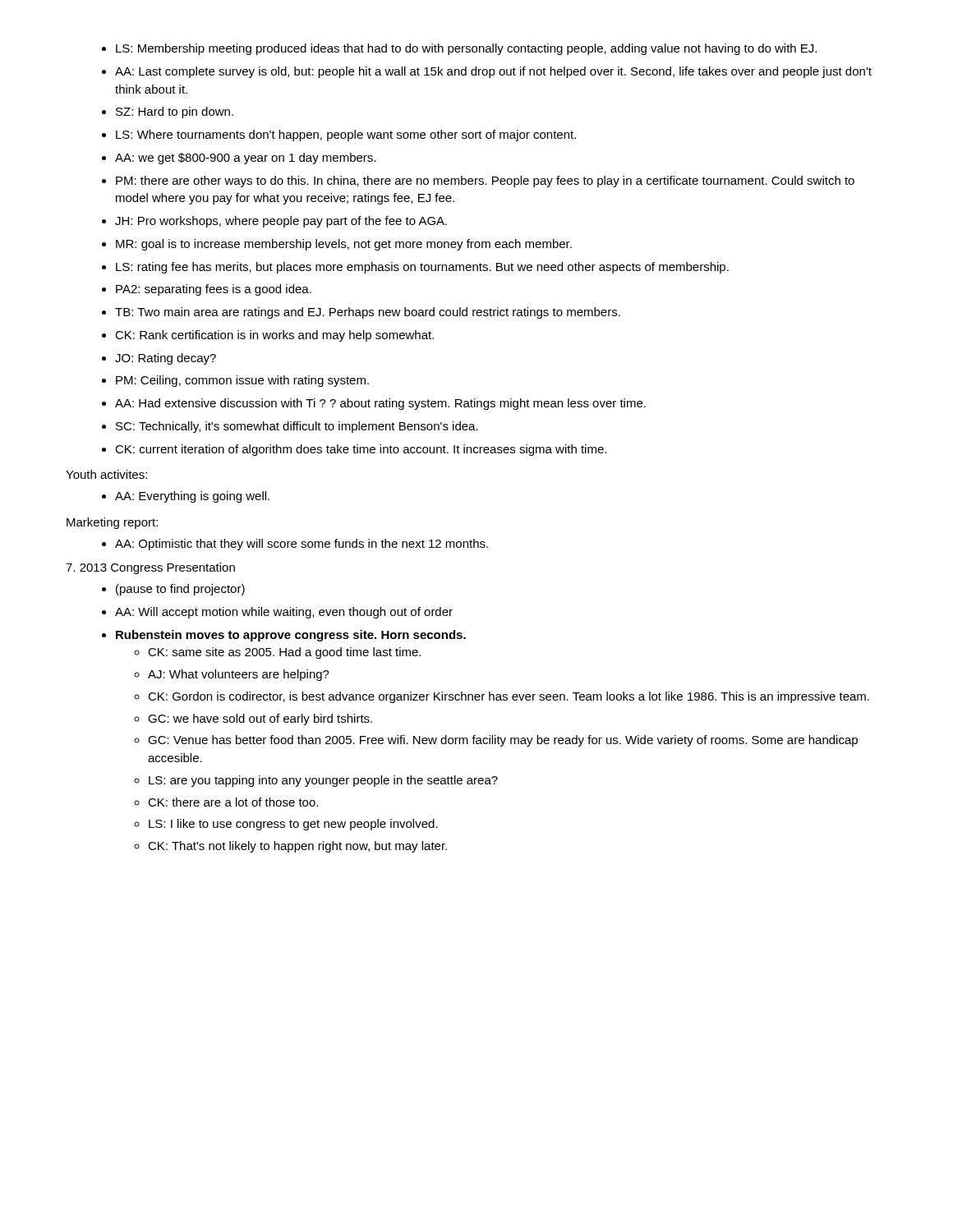Find the block on this page that starts "JH: Pro workshops, where people pay part"
The width and height of the screenshot is (953, 1232).
click(x=281, y=222)
